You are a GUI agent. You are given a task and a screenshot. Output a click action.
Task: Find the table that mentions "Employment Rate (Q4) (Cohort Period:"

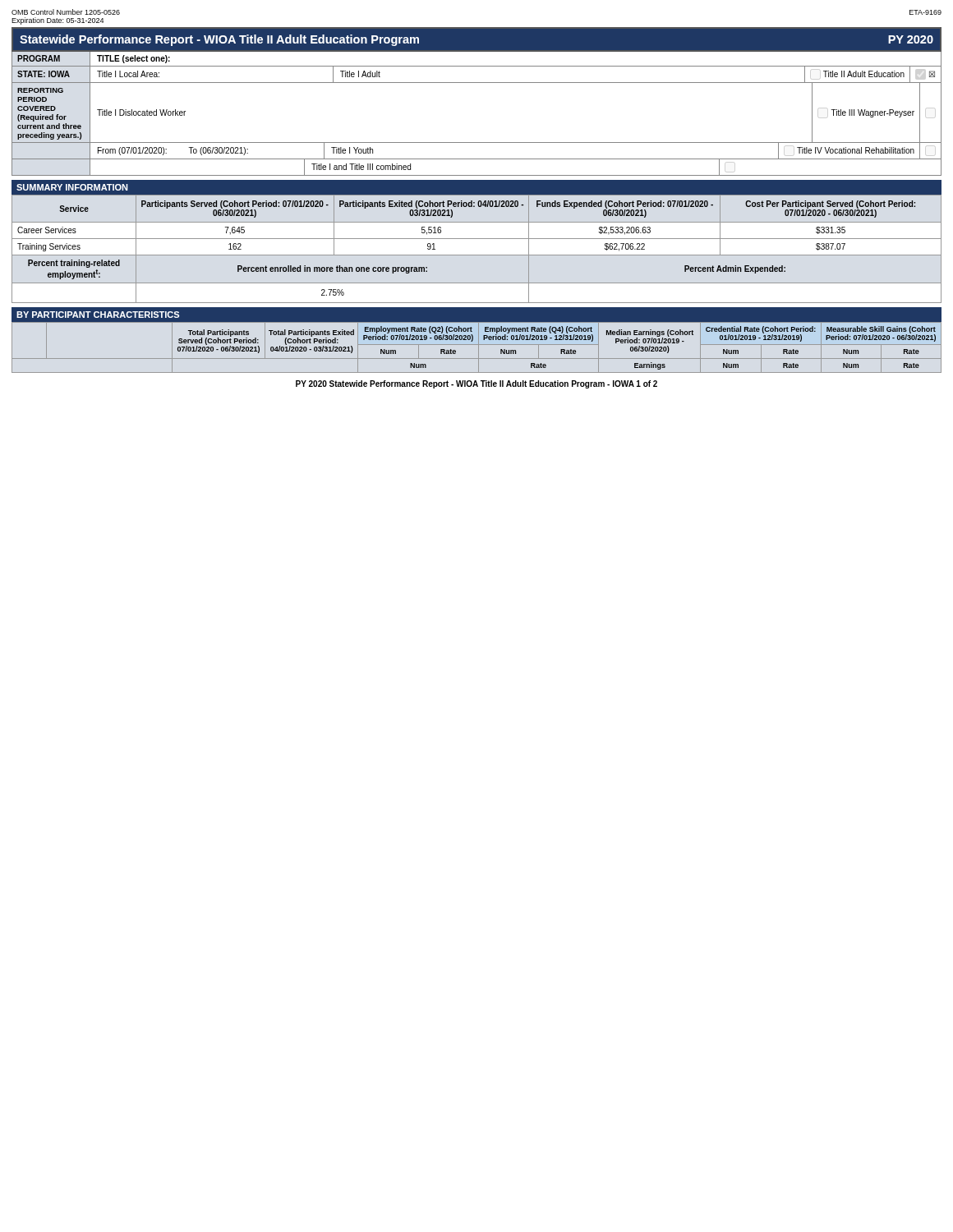tap(476, 348)
